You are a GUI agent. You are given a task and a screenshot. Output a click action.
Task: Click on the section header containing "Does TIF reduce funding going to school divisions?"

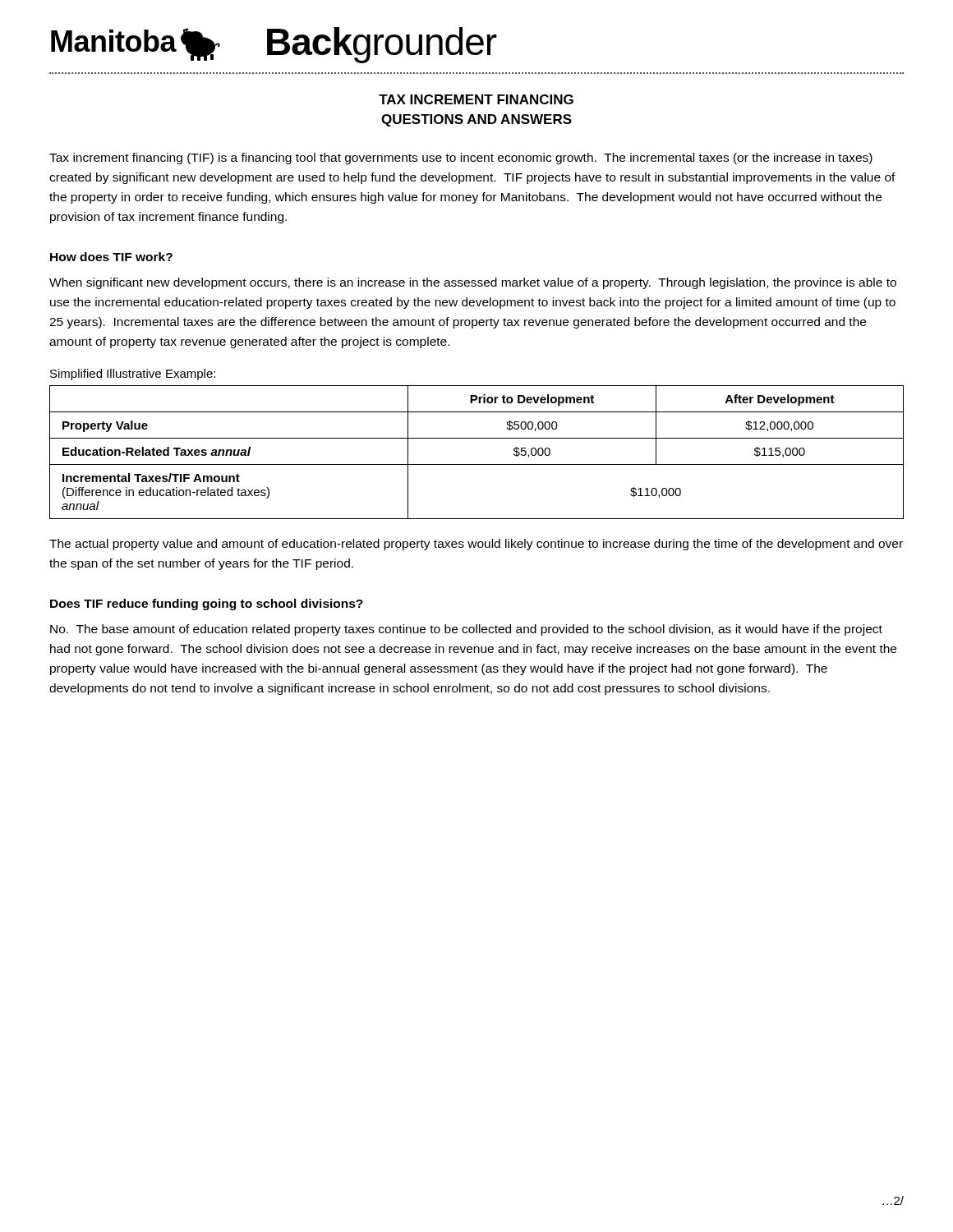tap(206, 603)
